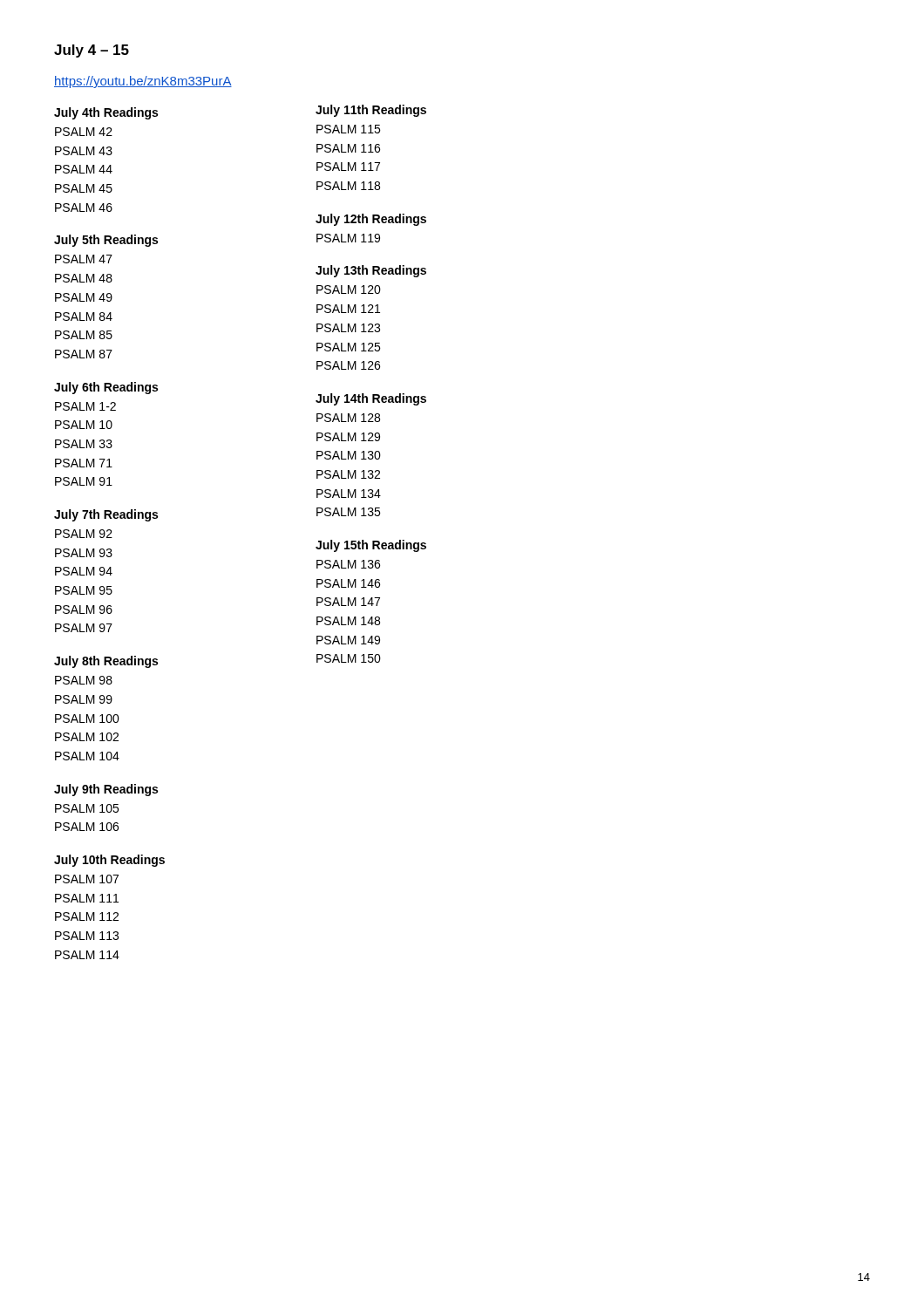The image size is (924, 1308).
Task: Find "PSALM 134" on this page
Action: click(x=348, y=493)
